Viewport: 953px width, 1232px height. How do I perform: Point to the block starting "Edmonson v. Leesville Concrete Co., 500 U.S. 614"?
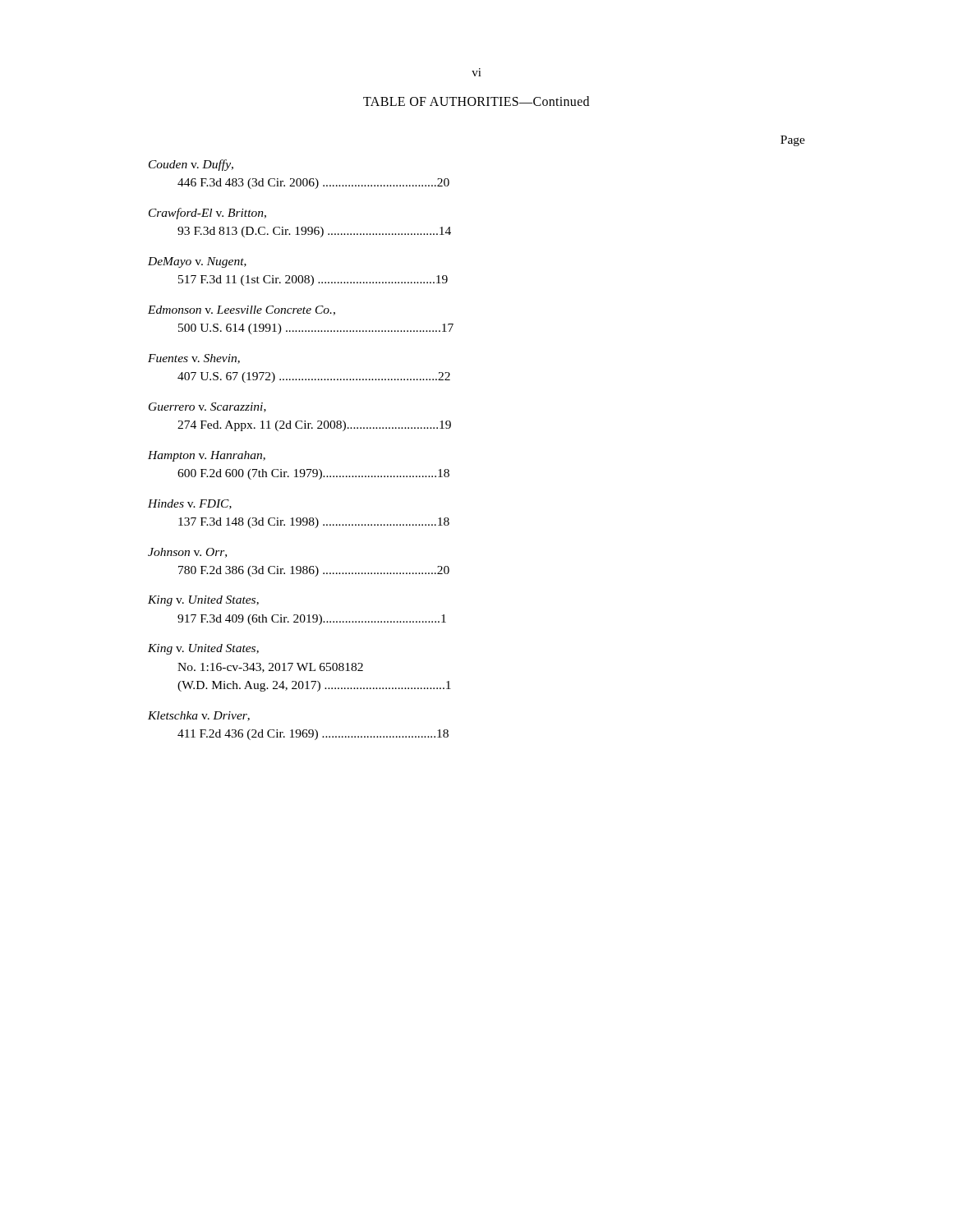click(242, 310)
